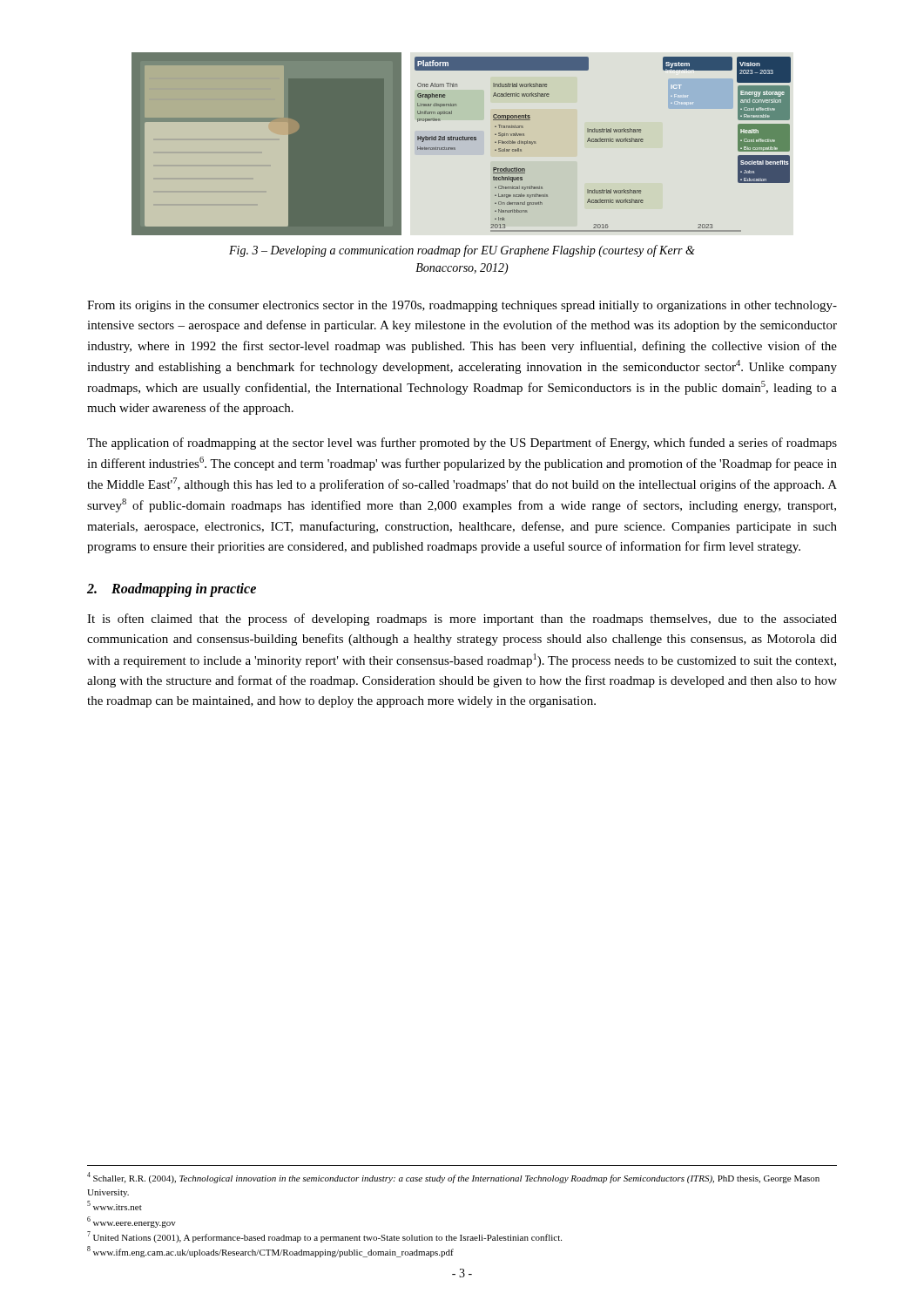Viewport: 924px width, 1307px height.
Task: Locate the passage starting "2. Roadmapping in practice"
Action: 172,589
